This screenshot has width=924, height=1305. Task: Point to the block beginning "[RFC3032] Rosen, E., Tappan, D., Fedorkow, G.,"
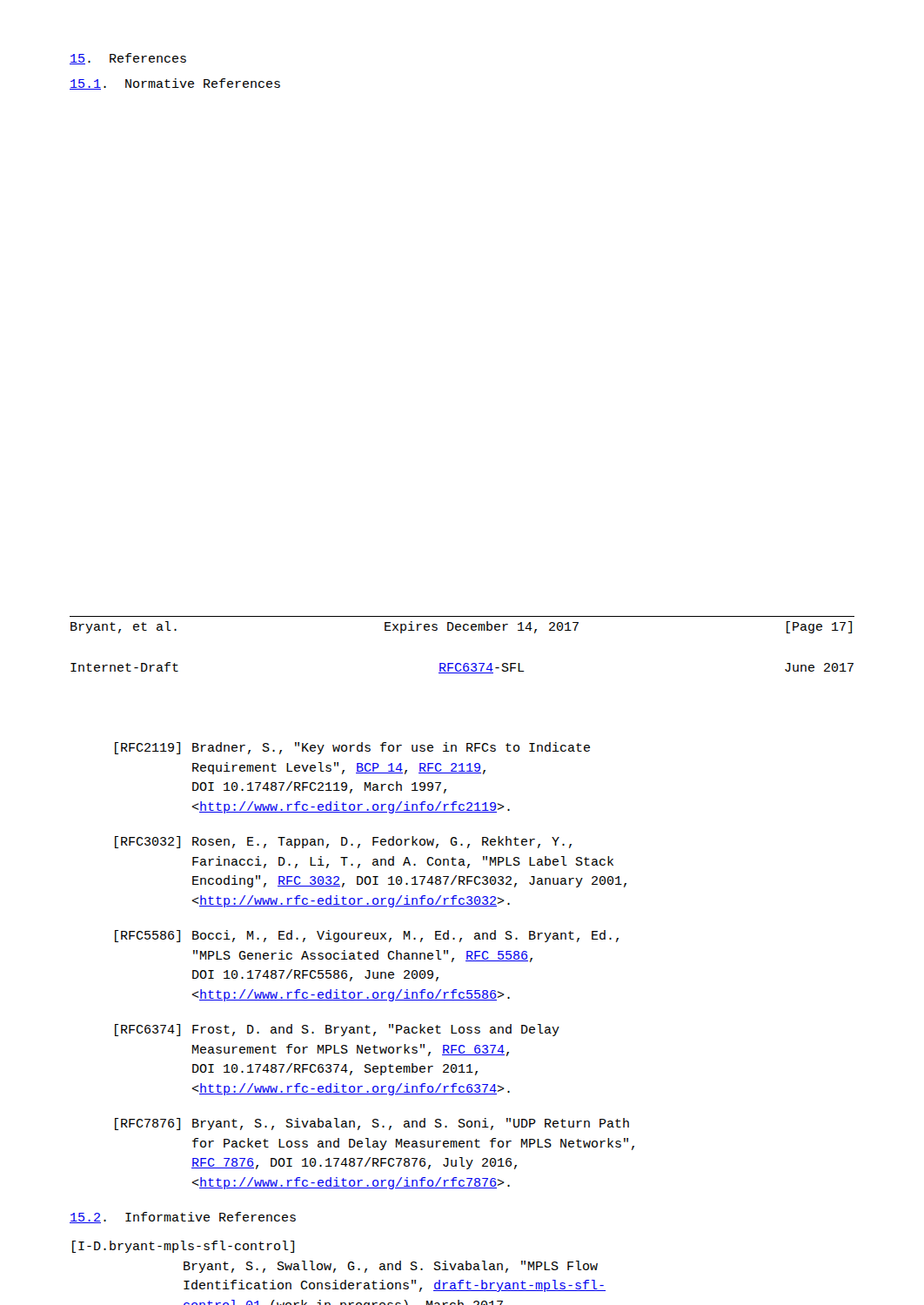(462, 873)
